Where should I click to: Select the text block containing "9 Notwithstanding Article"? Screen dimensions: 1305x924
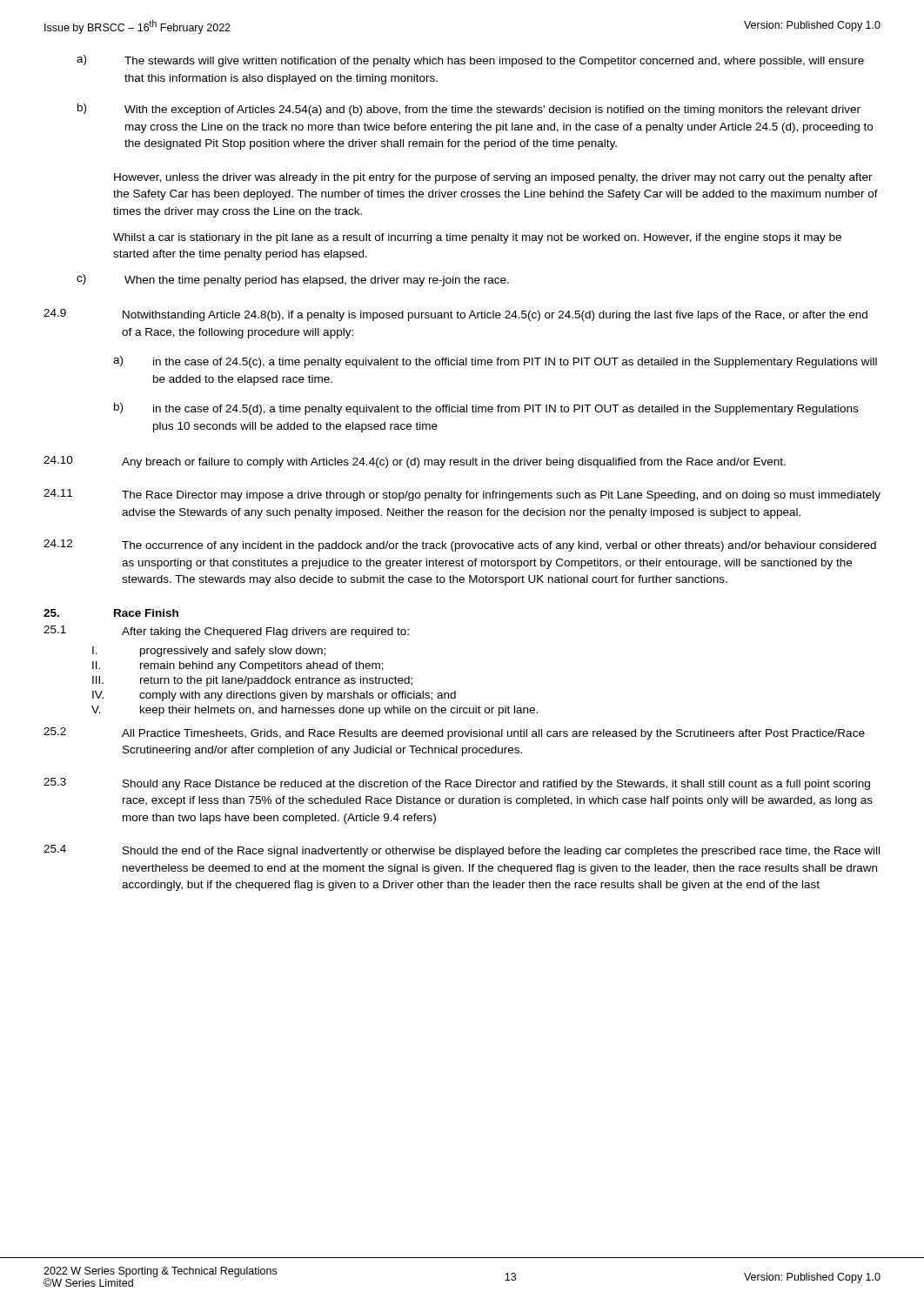462,327
